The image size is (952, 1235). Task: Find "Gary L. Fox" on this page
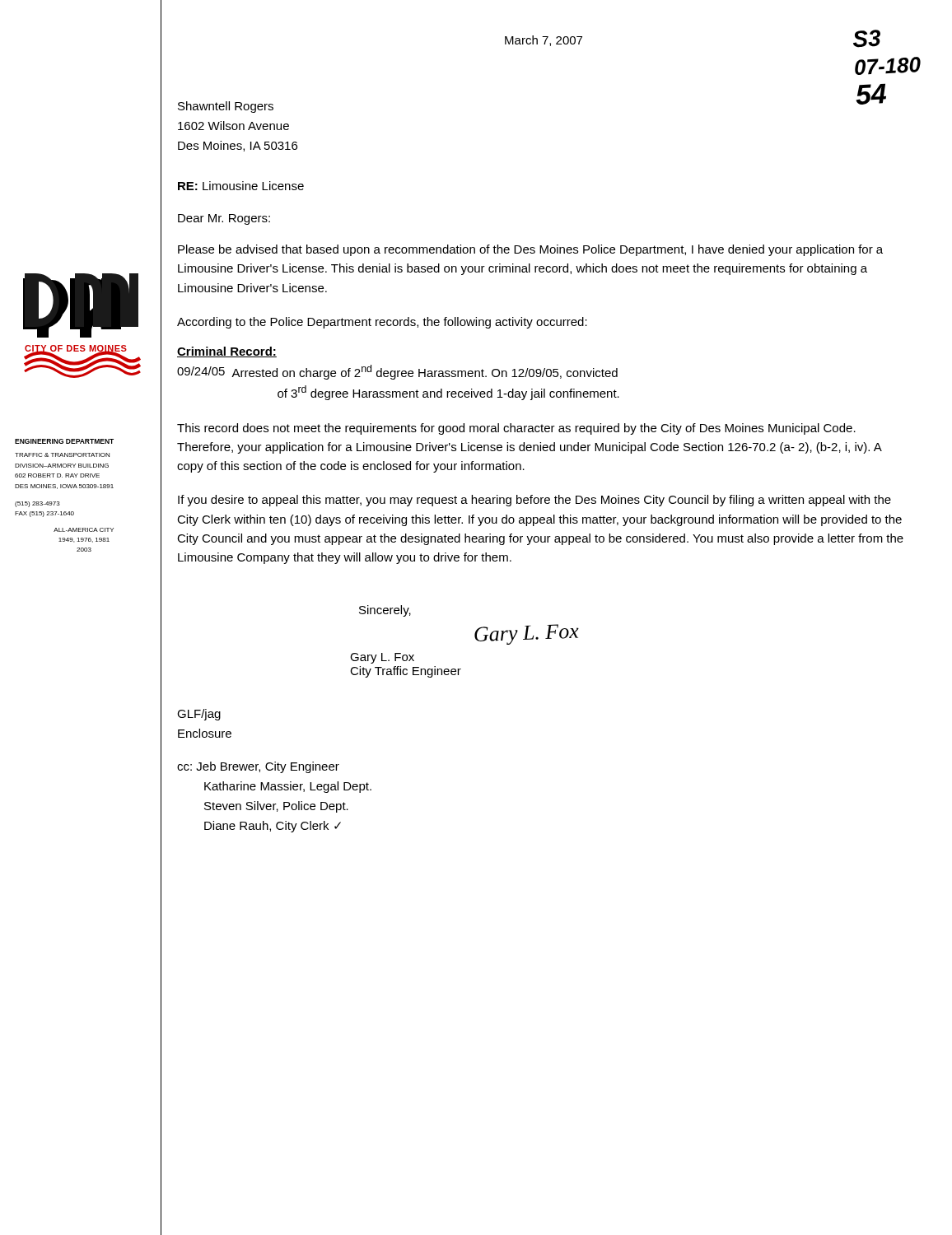(x=527, y=634)
